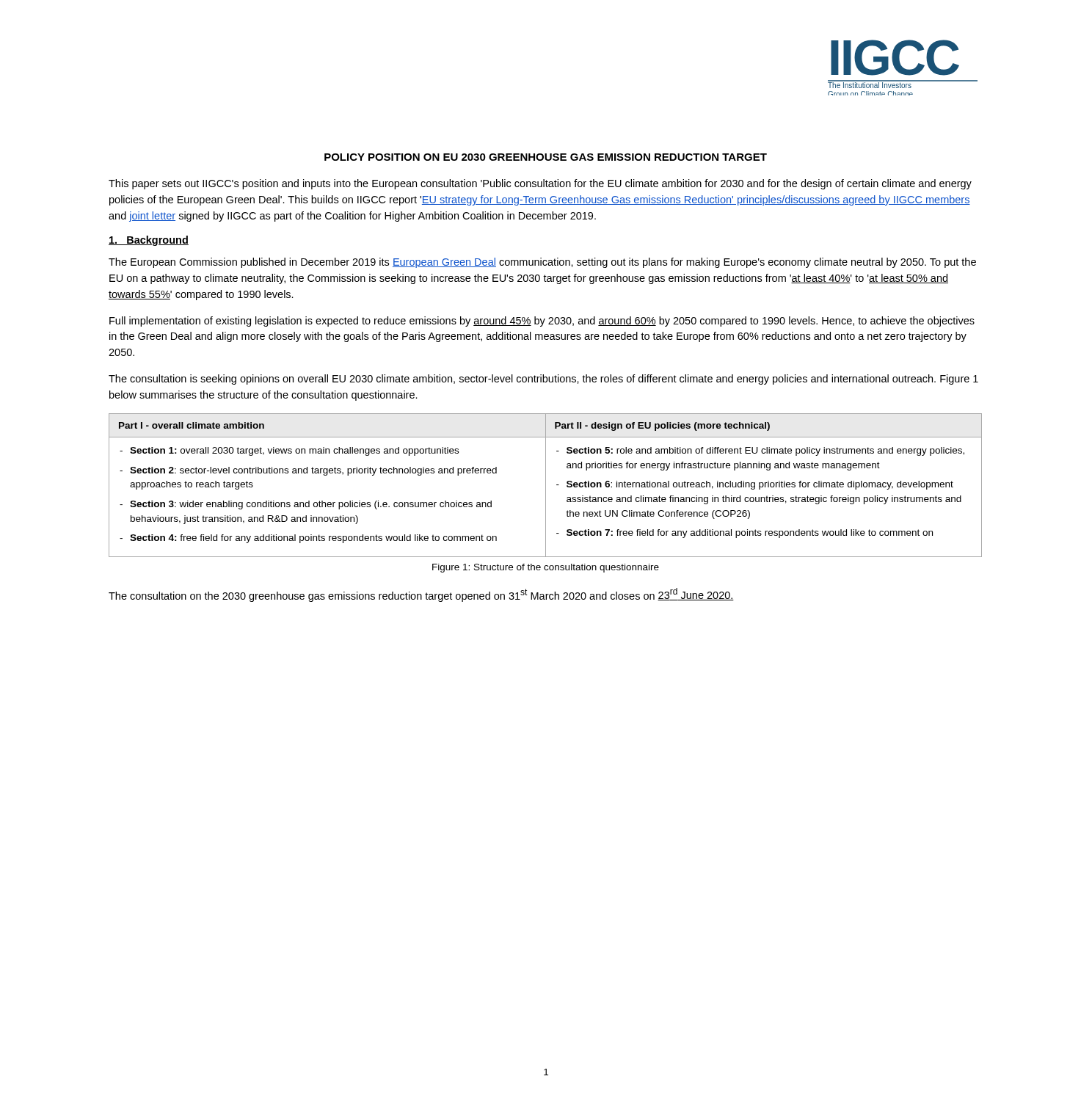This screenshot has width=1092, height=1101.
Task: Click on the text block with the text "This paper sets"
Action: (540, 199)
